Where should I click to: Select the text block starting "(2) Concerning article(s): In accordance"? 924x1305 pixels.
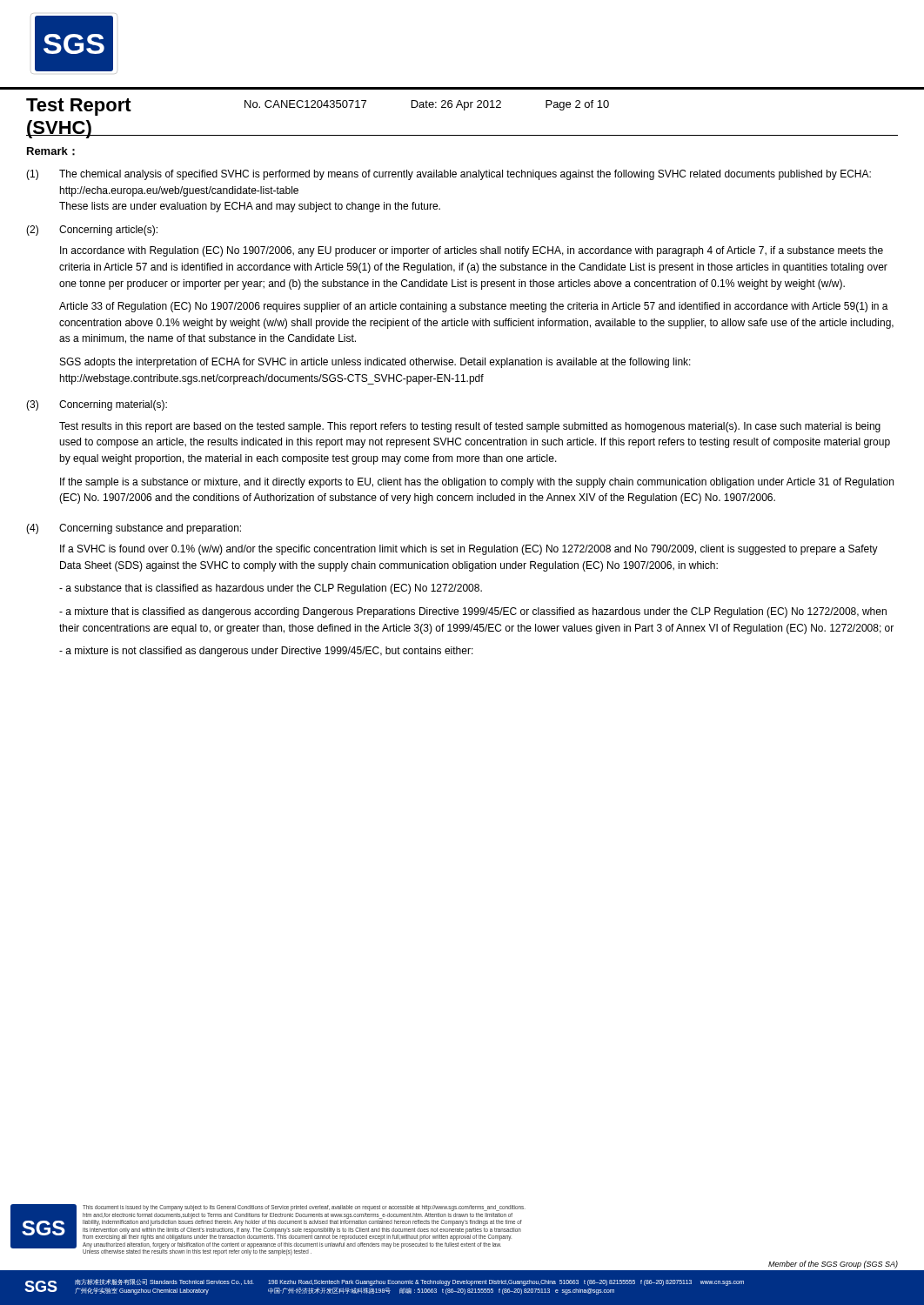pos(462,306)
